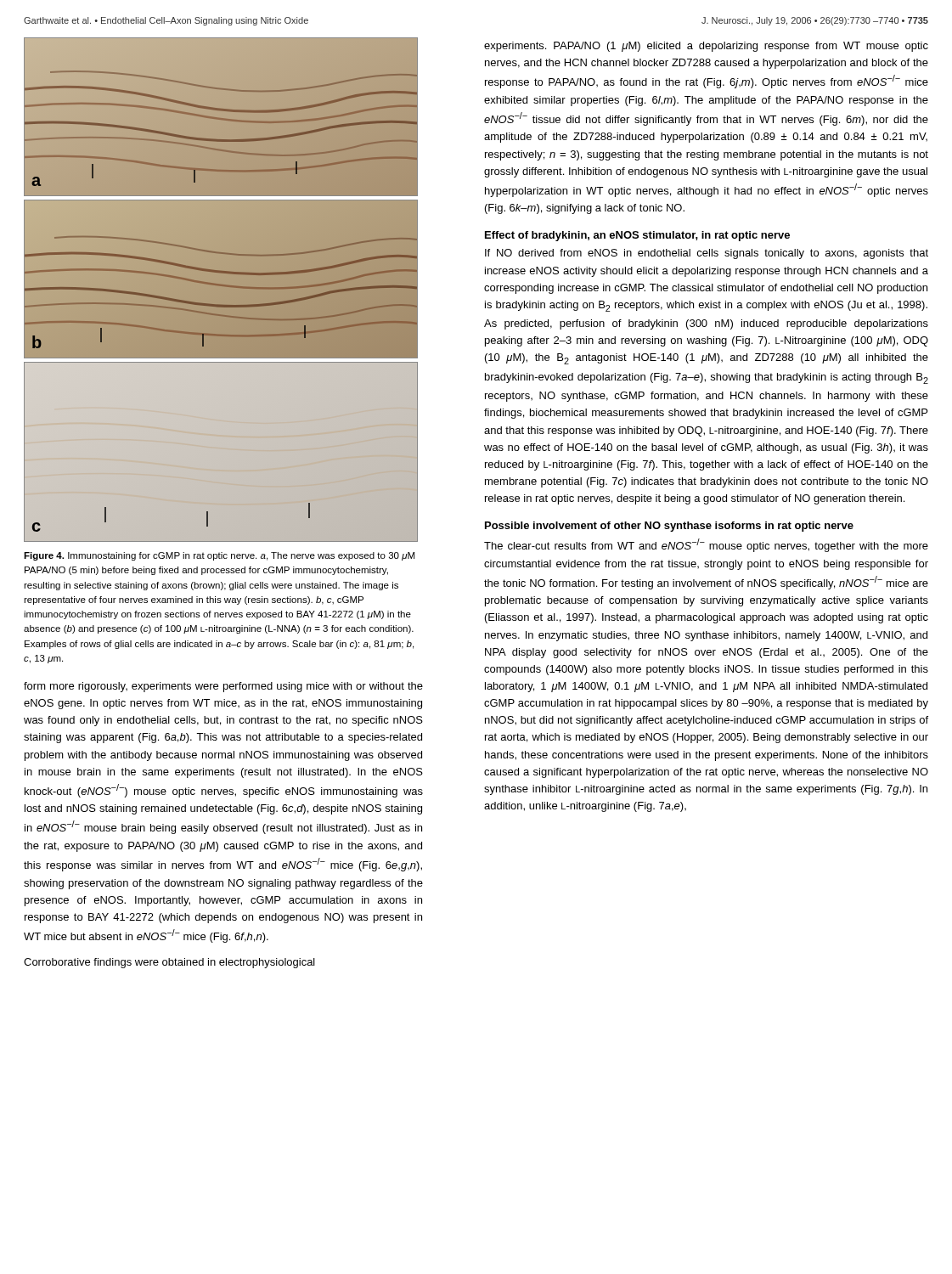Click on the text that says "Corroborative findings were obtained in electrophysiological"

click(170, 962)
